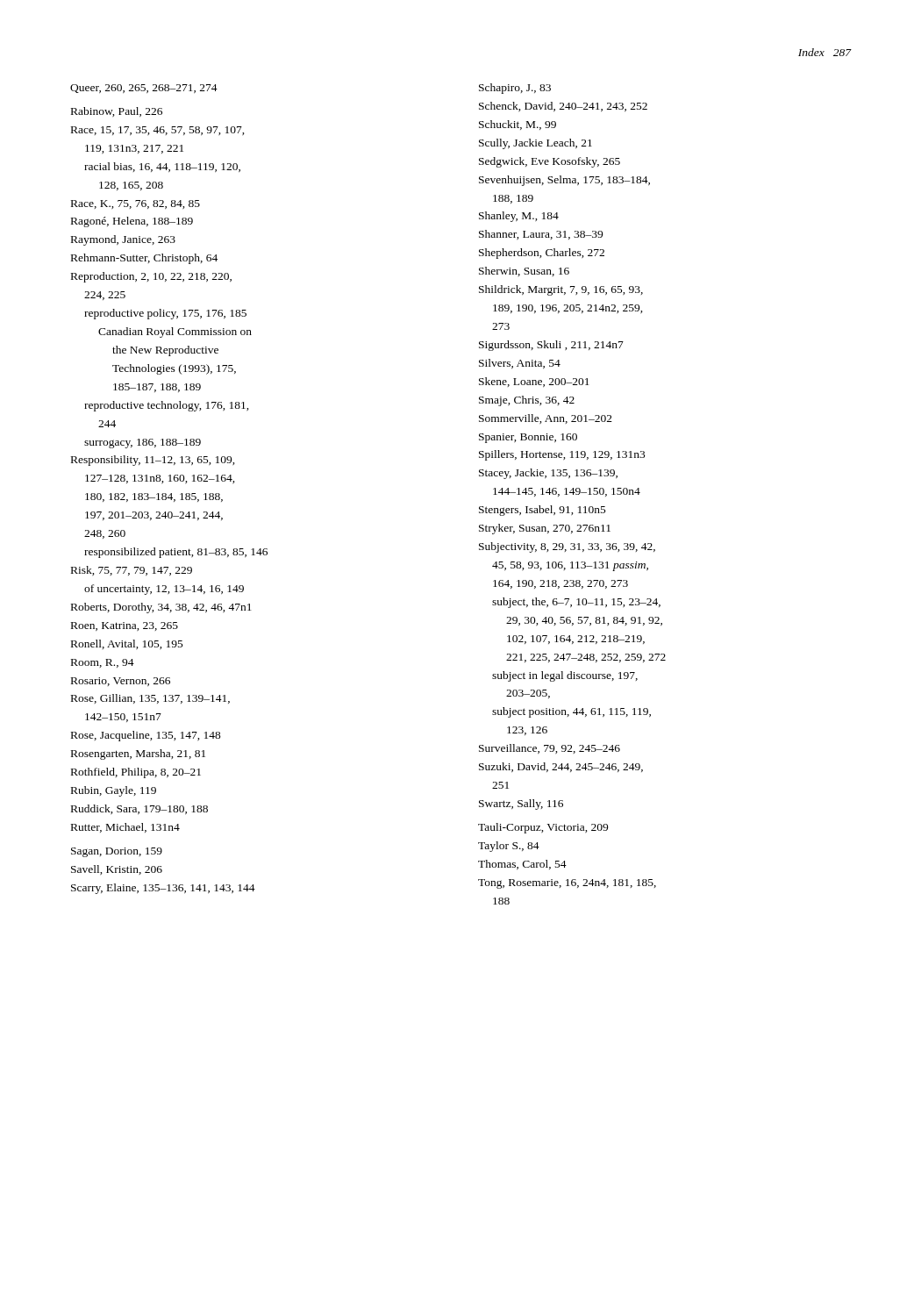This screenshot has height=1316, width=921.
Task: Locate the list item that says "Roen, Katrina, 23, 265"
Action: point(124,625)
